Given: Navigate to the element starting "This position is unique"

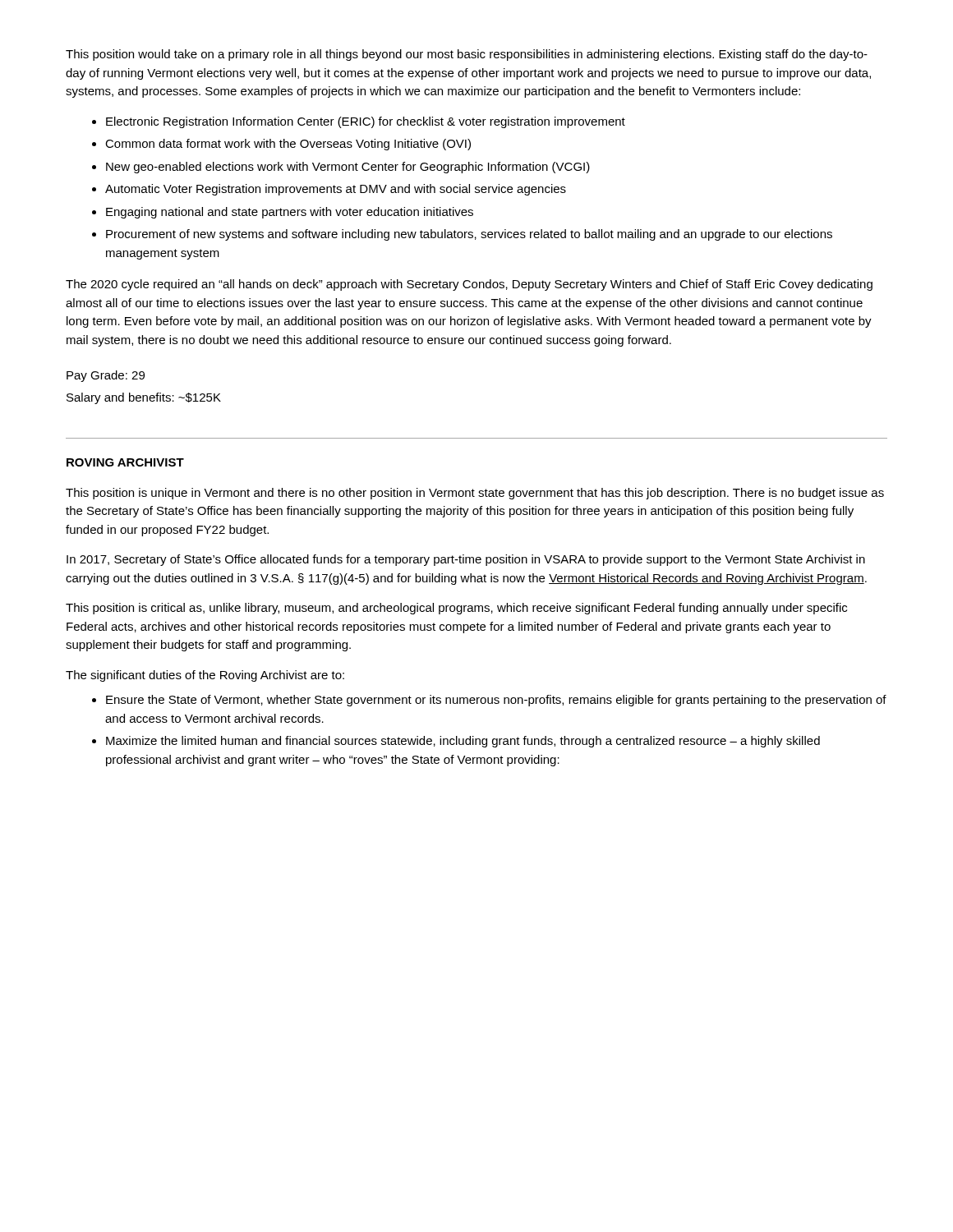Looking at the screenshot, I should 475,510.
